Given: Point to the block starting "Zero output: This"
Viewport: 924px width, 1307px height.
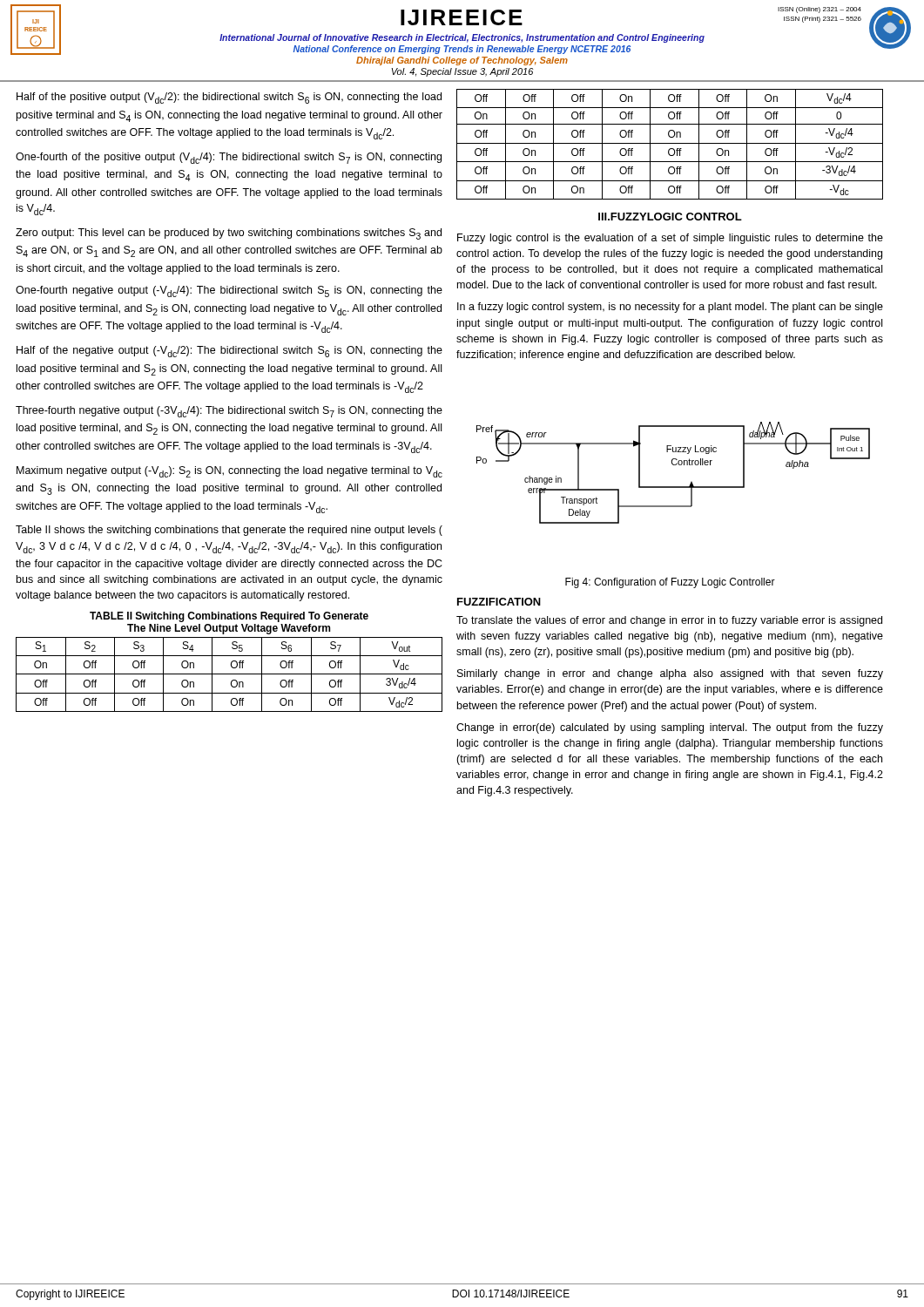Looking at the screenshot, I should coord(229,250).
